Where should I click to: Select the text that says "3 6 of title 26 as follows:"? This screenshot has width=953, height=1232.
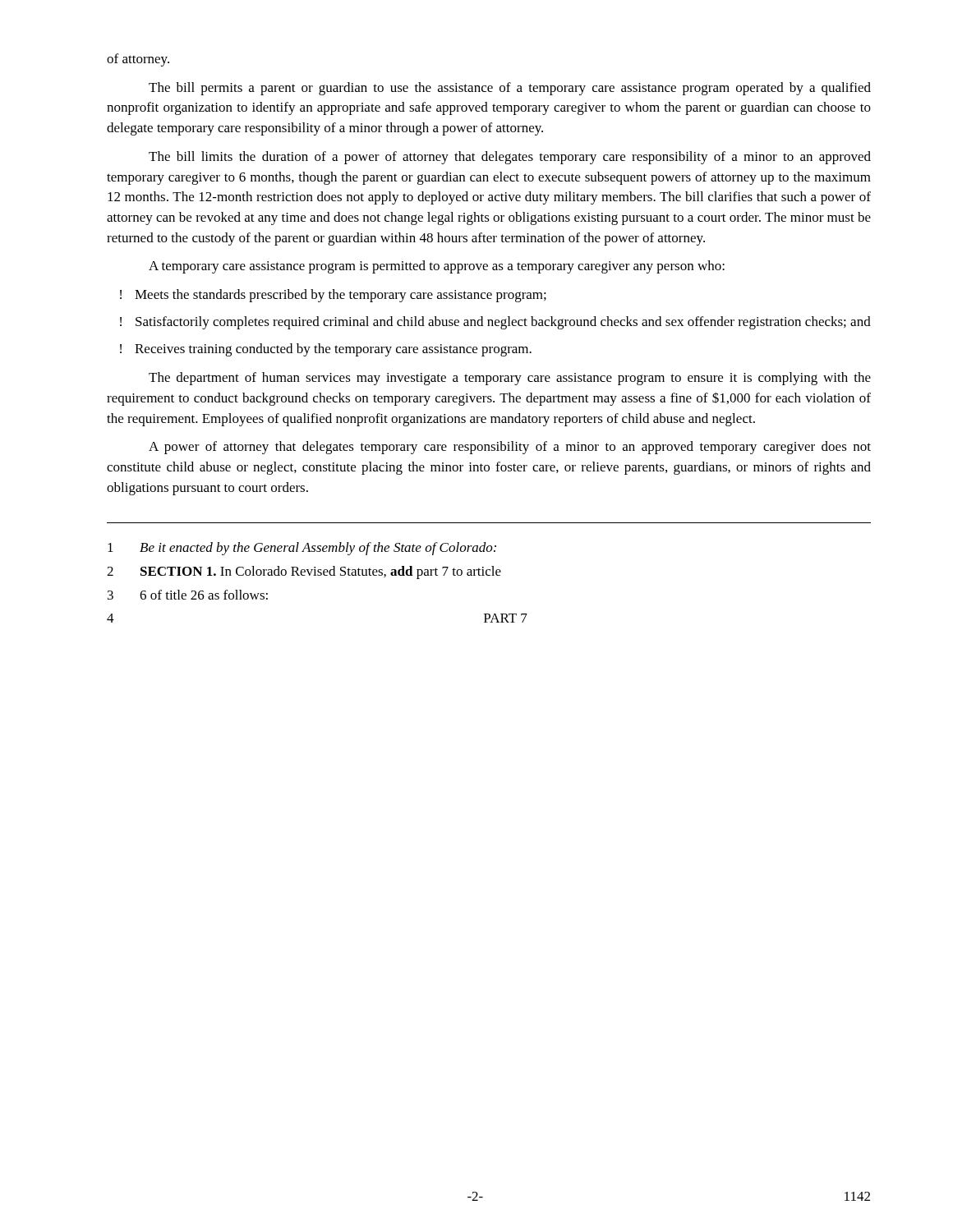[188, 595]
